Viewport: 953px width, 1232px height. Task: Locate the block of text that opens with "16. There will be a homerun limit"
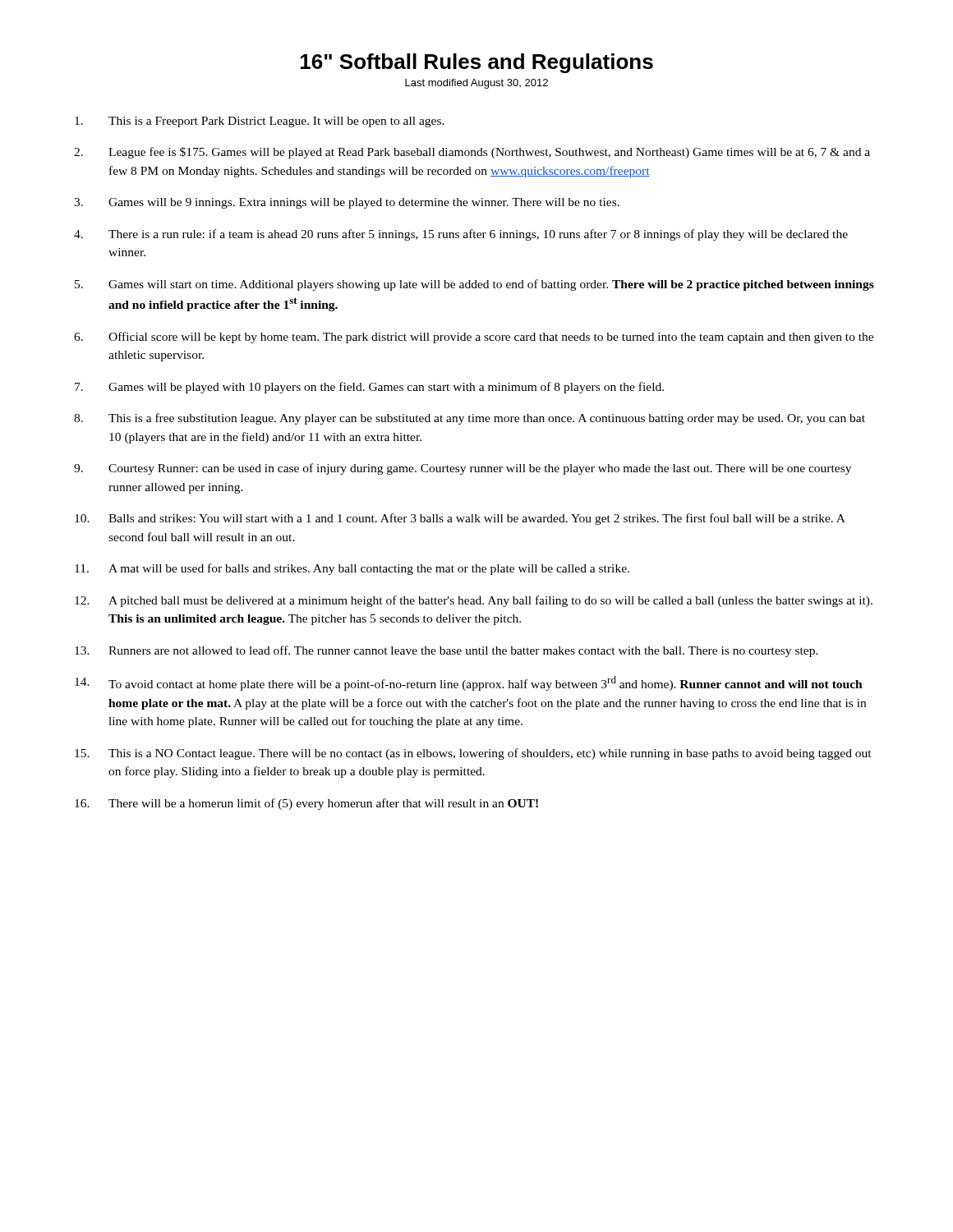[x=476, y=803]
